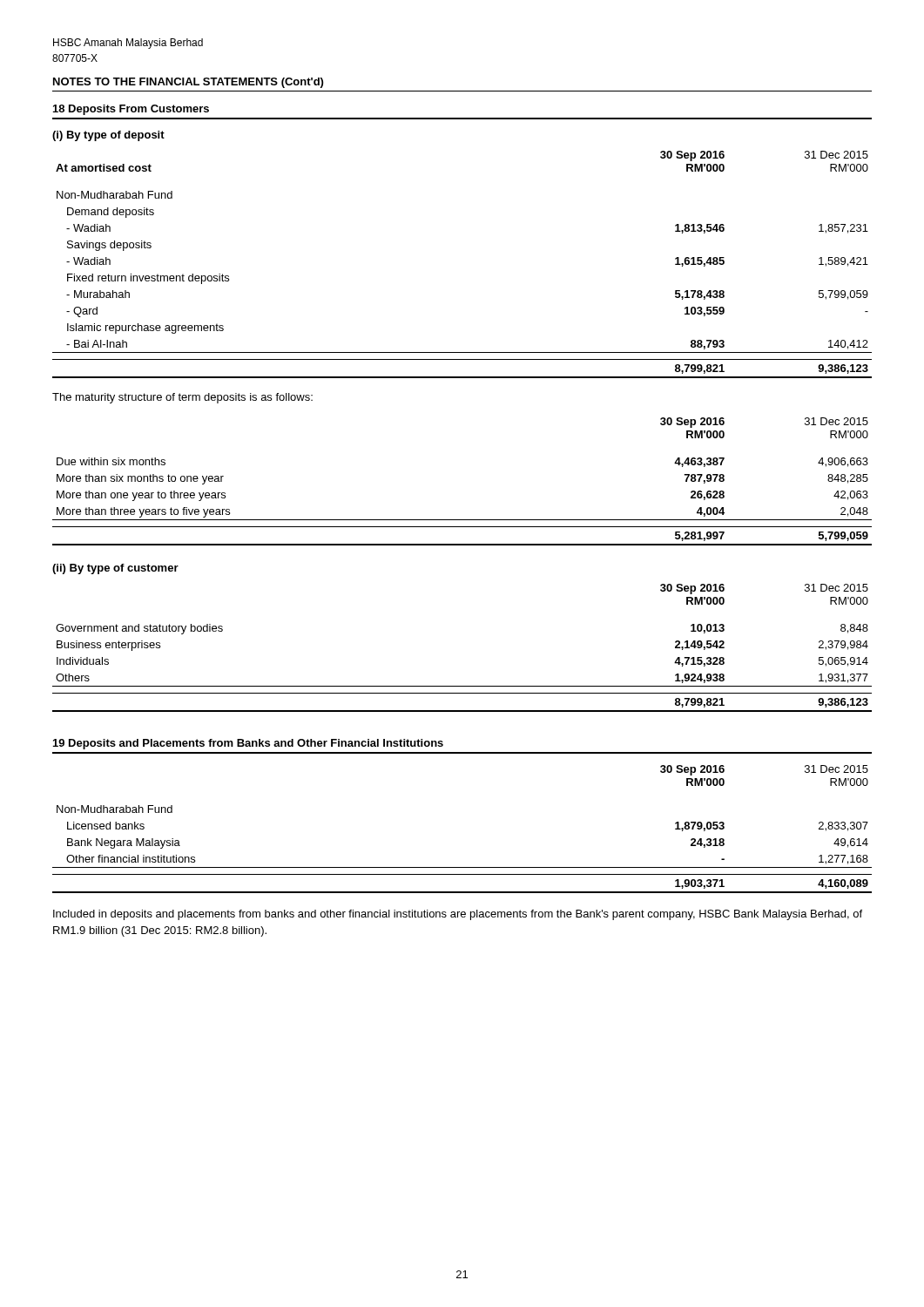Locate the section header that says "18 Deposits From Customers"

click(131, 108)
